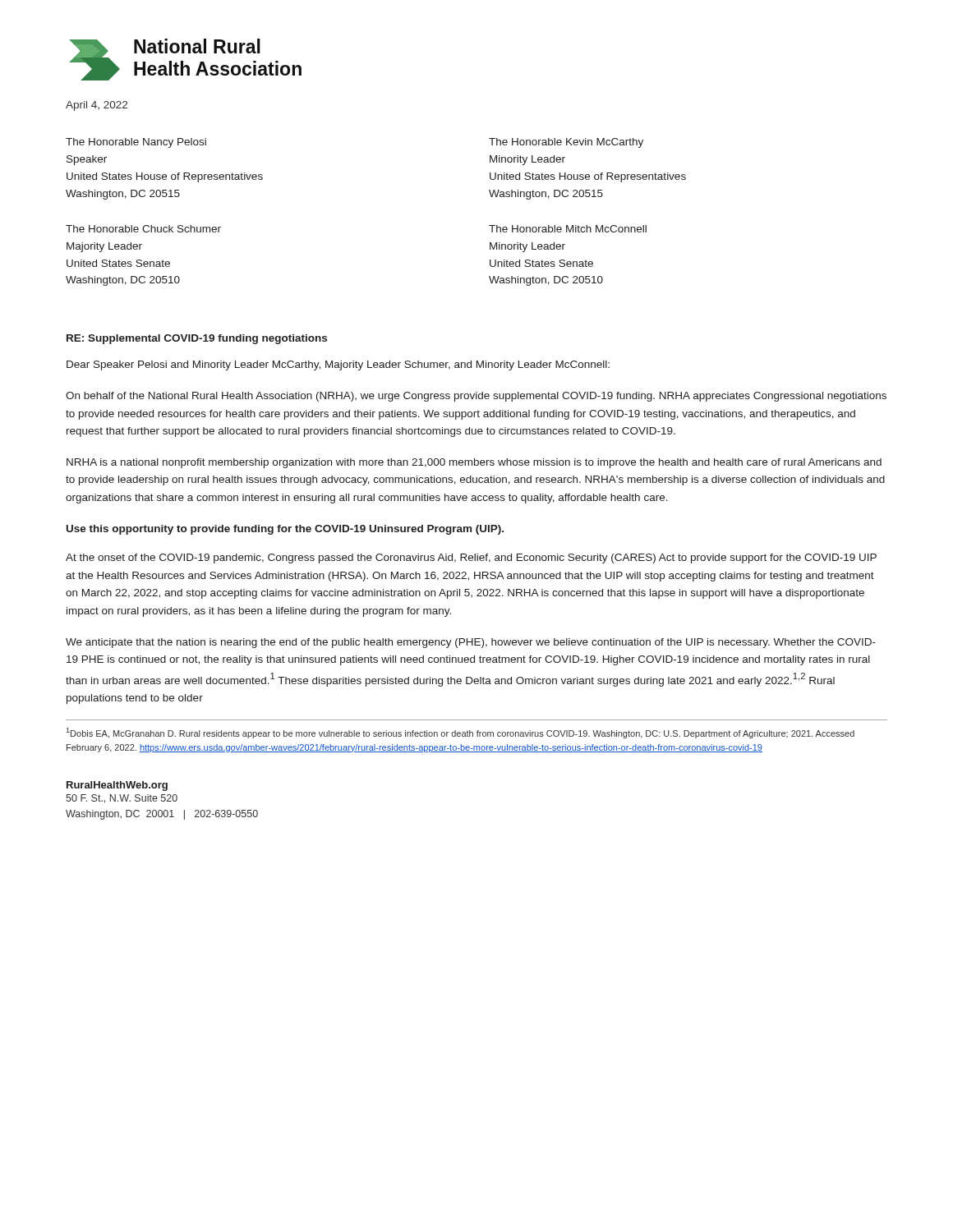Image resolution: width=953 pixels, height=1232 pixels.
Task: Find the text that reads "April 4, 2022"
Action: pyautogui.click(x=97, y=105)
